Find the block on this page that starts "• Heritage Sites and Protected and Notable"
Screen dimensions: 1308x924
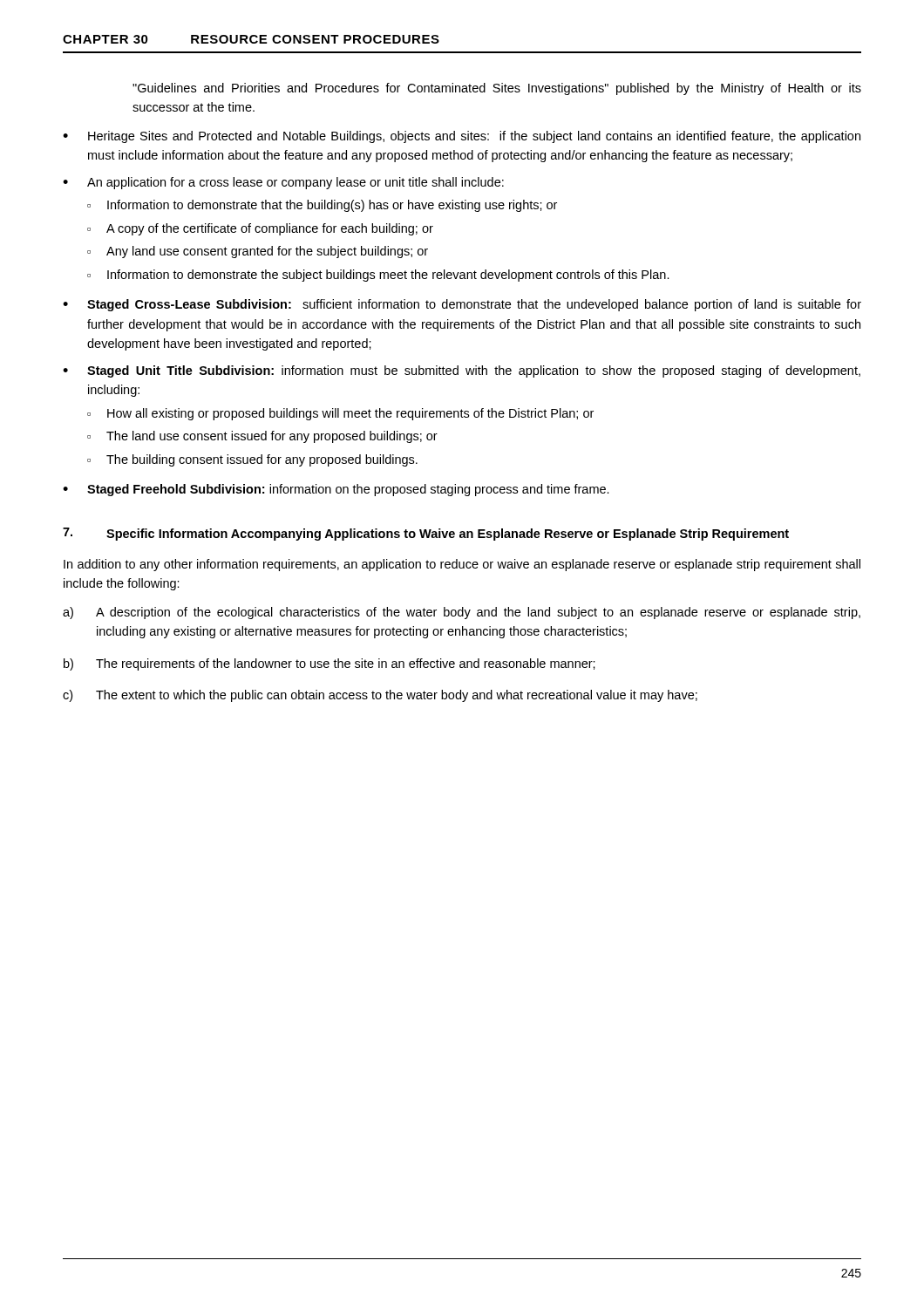[x=462, y=146]
